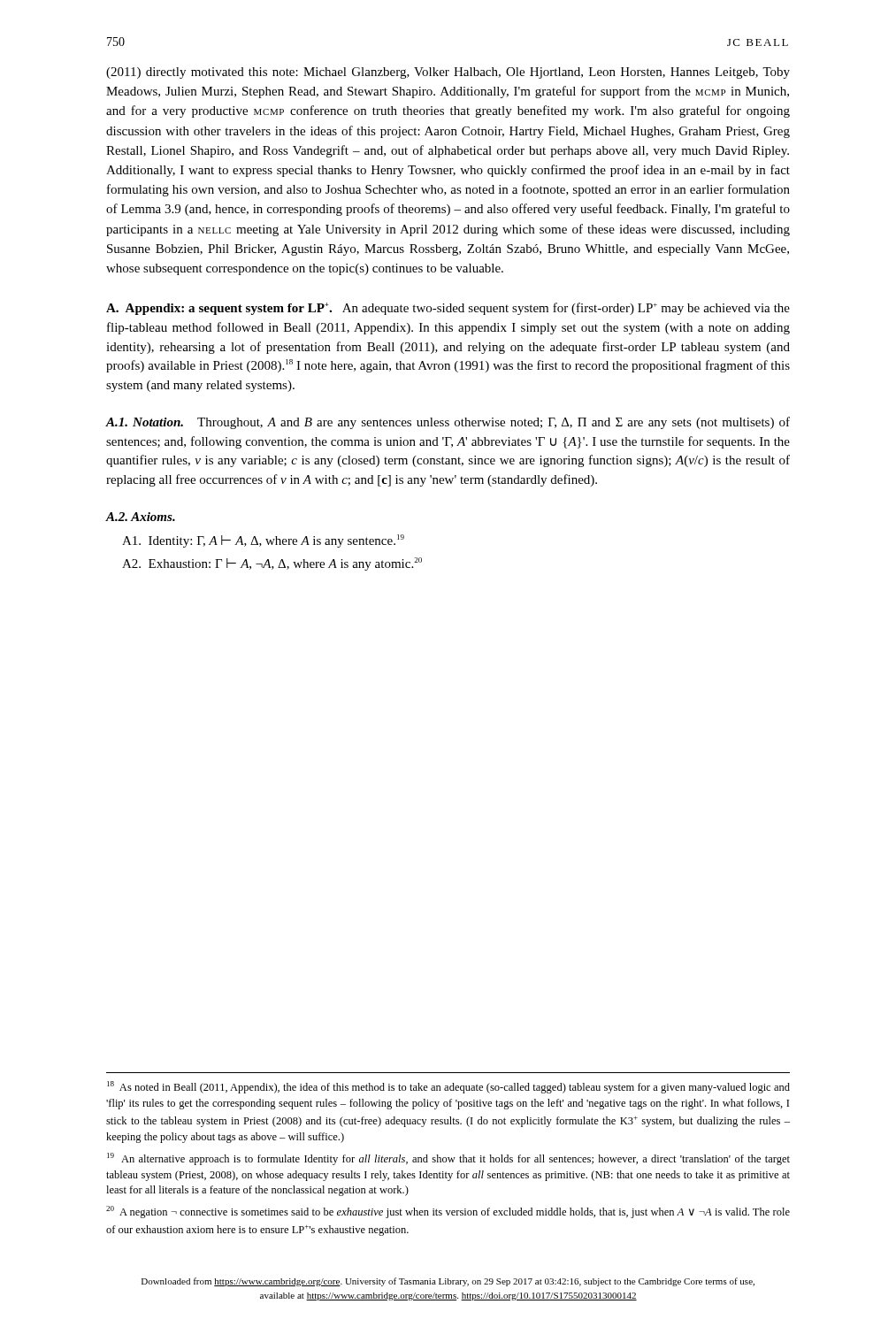The width and height of the screenshot is (896, 1327).
Task: Locate the section header that reads "A. Appendix: a sequent system"
Action: coord(448,346)
